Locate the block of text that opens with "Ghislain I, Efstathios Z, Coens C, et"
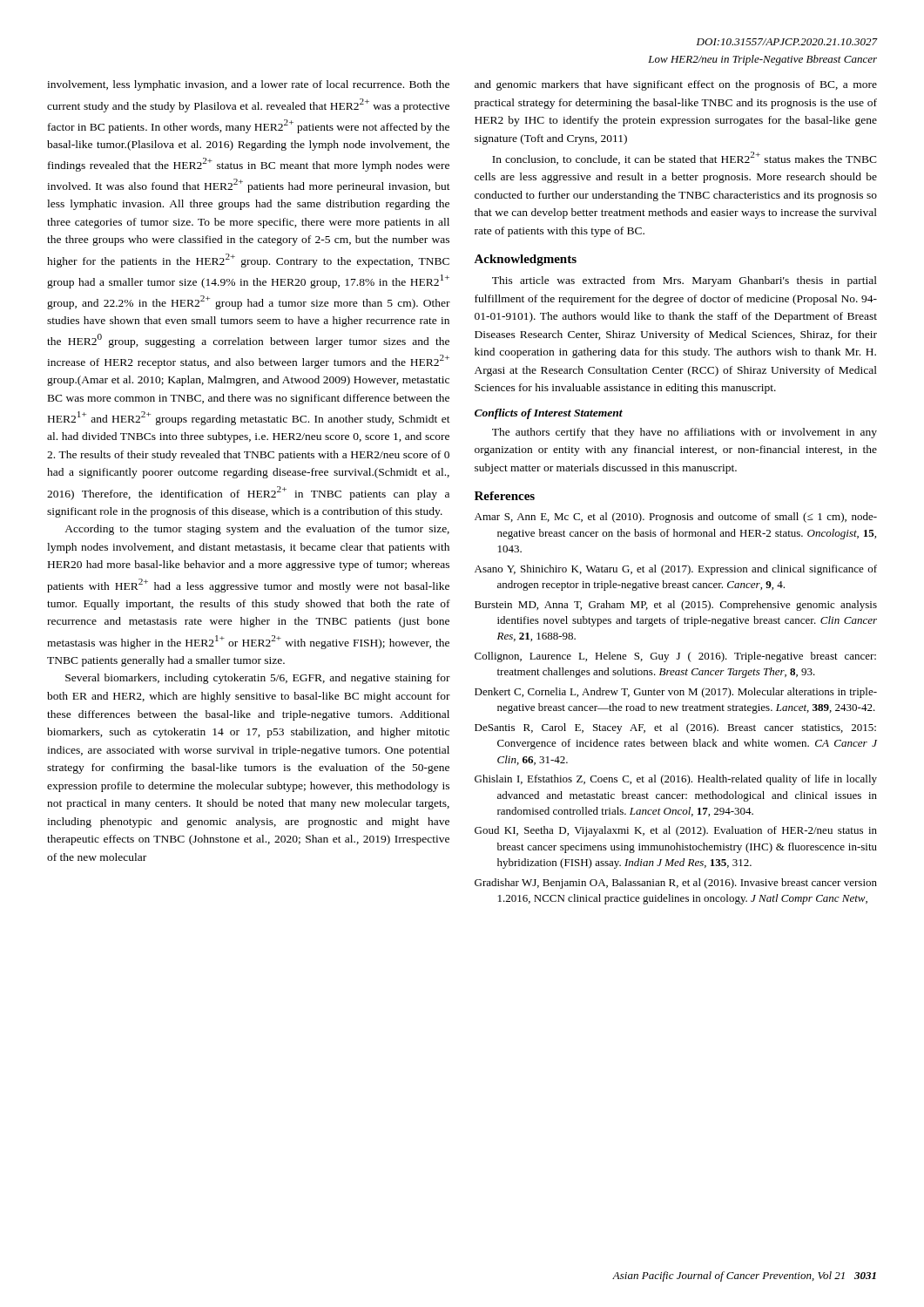This screenshot has height=1307, width=924. tap(676, 795)
